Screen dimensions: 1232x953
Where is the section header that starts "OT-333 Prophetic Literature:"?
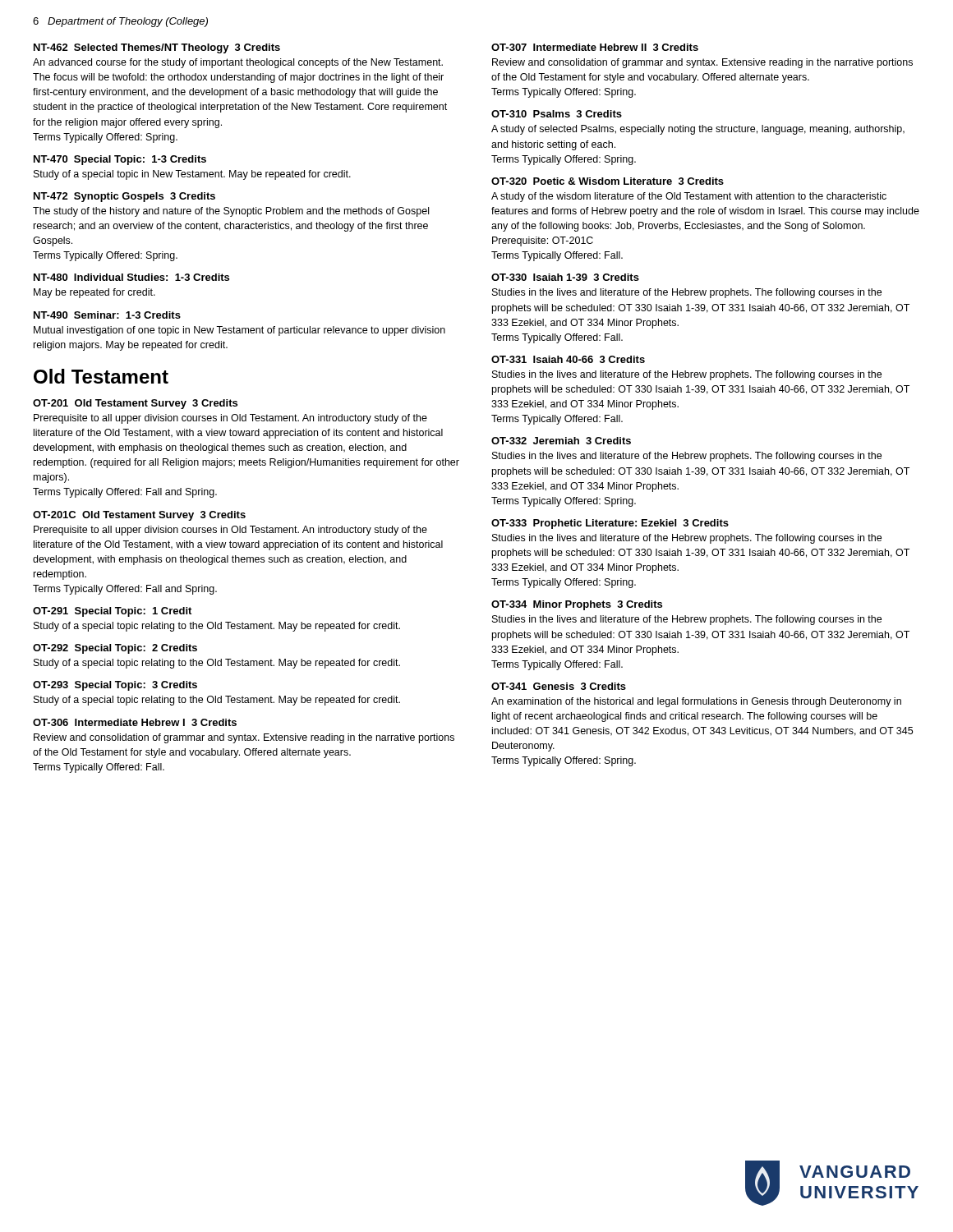706,553
